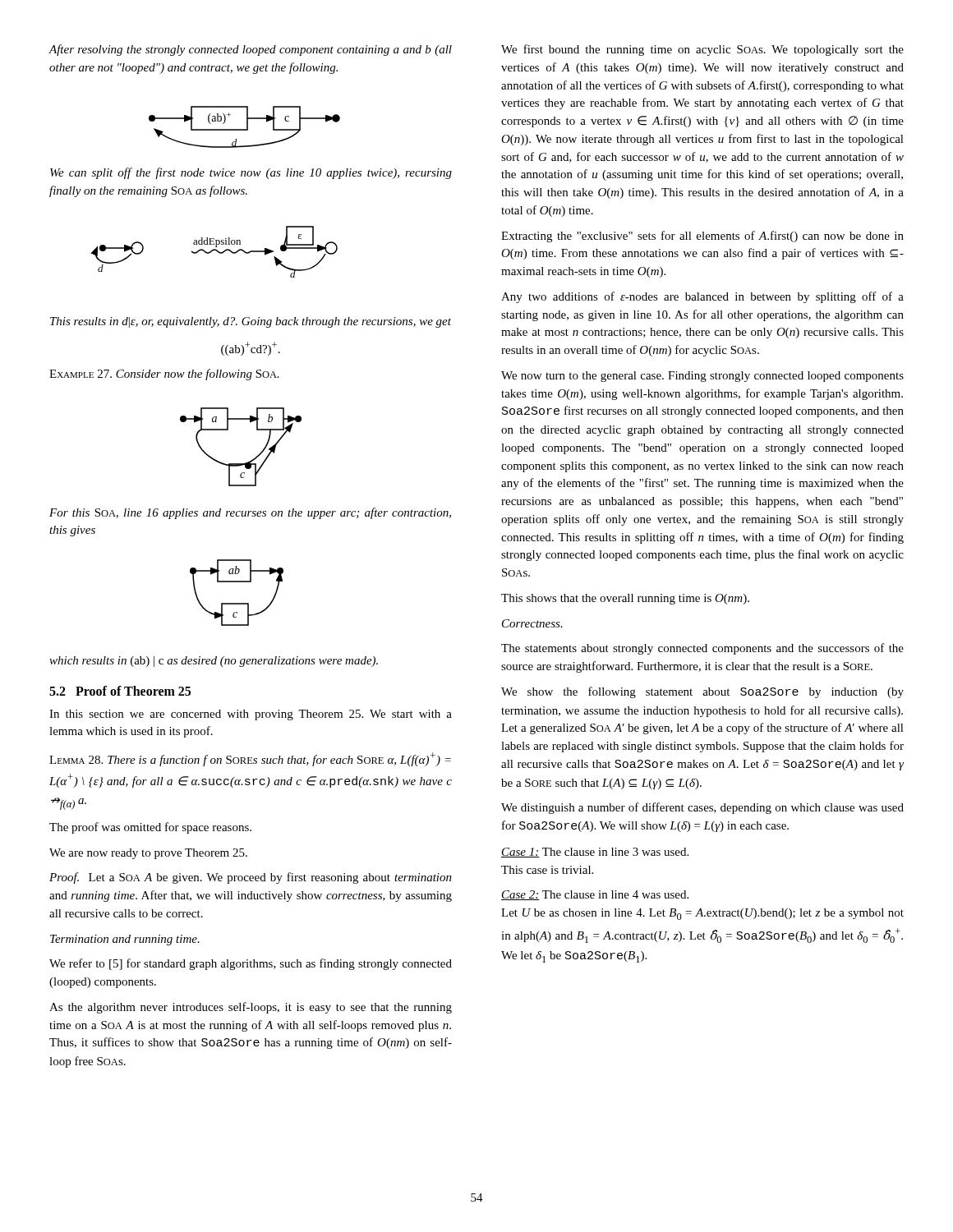Find the text starting "Termination and running time. We refer"
This screenshot has width=953, height=1232.
coord(251,1001)
